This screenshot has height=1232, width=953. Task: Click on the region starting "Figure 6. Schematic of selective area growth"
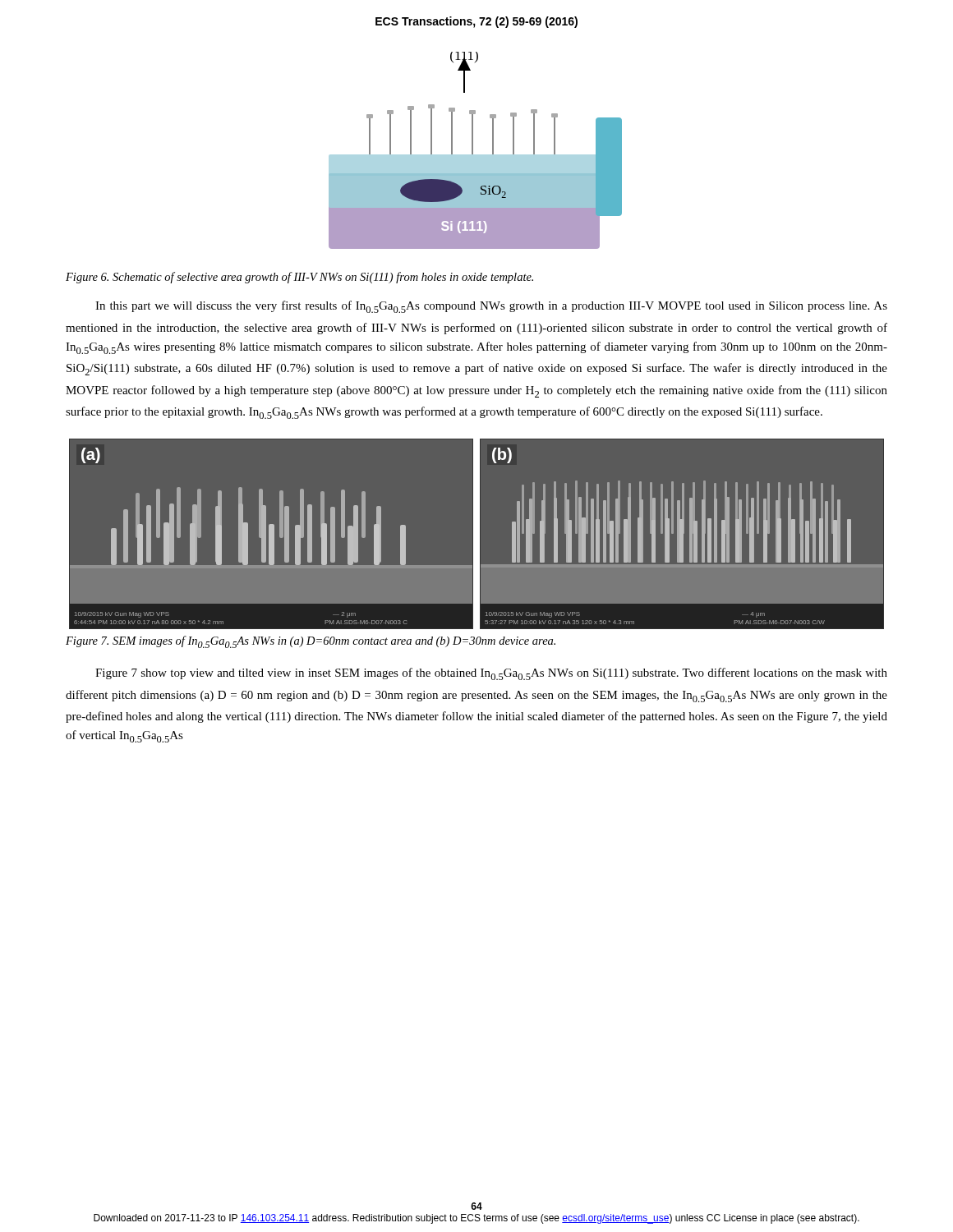(x=300, y=277)
